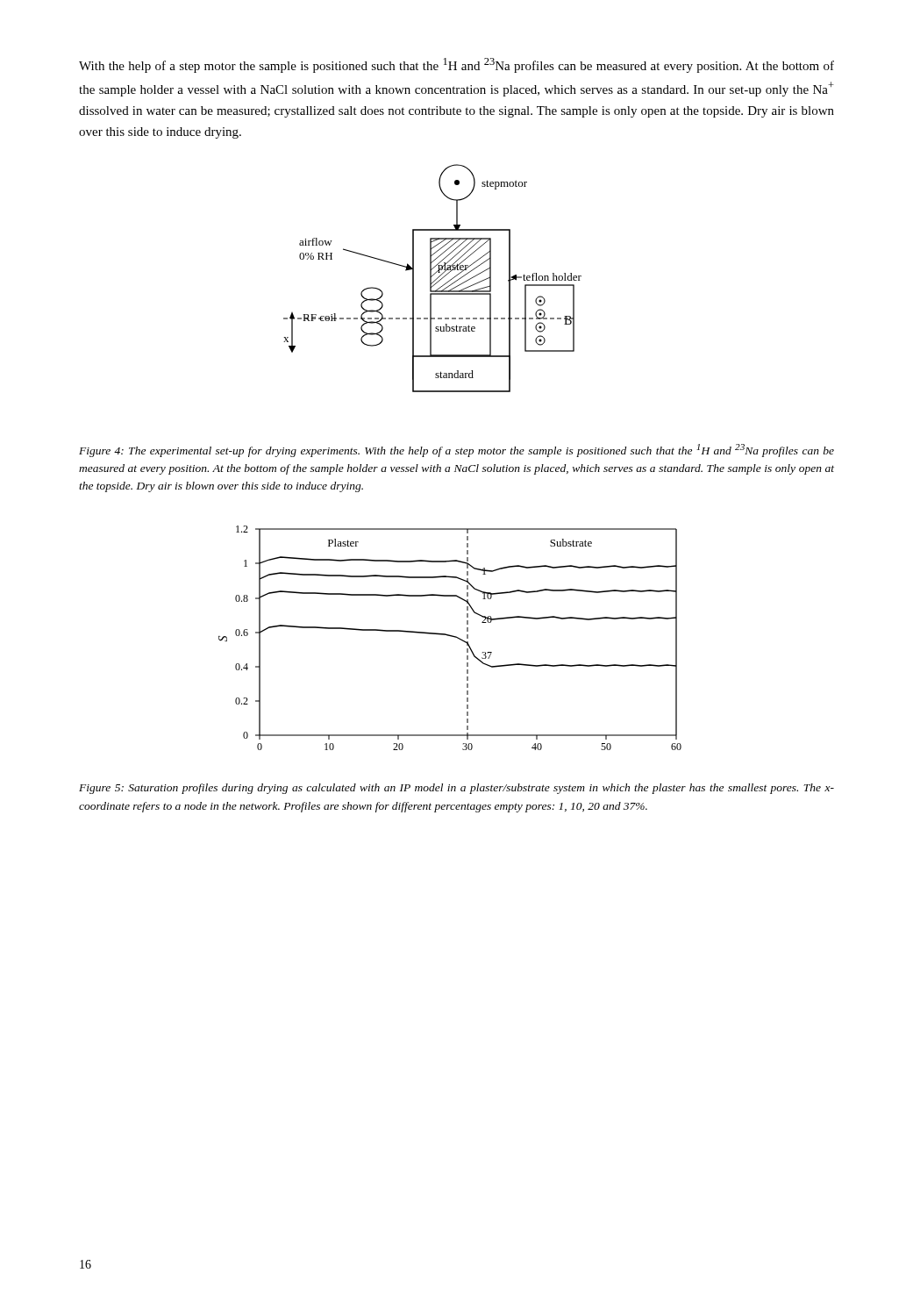Locate the line chart
The height and width of the screenshot is (1316, 913).
click(x=456, y=643)
